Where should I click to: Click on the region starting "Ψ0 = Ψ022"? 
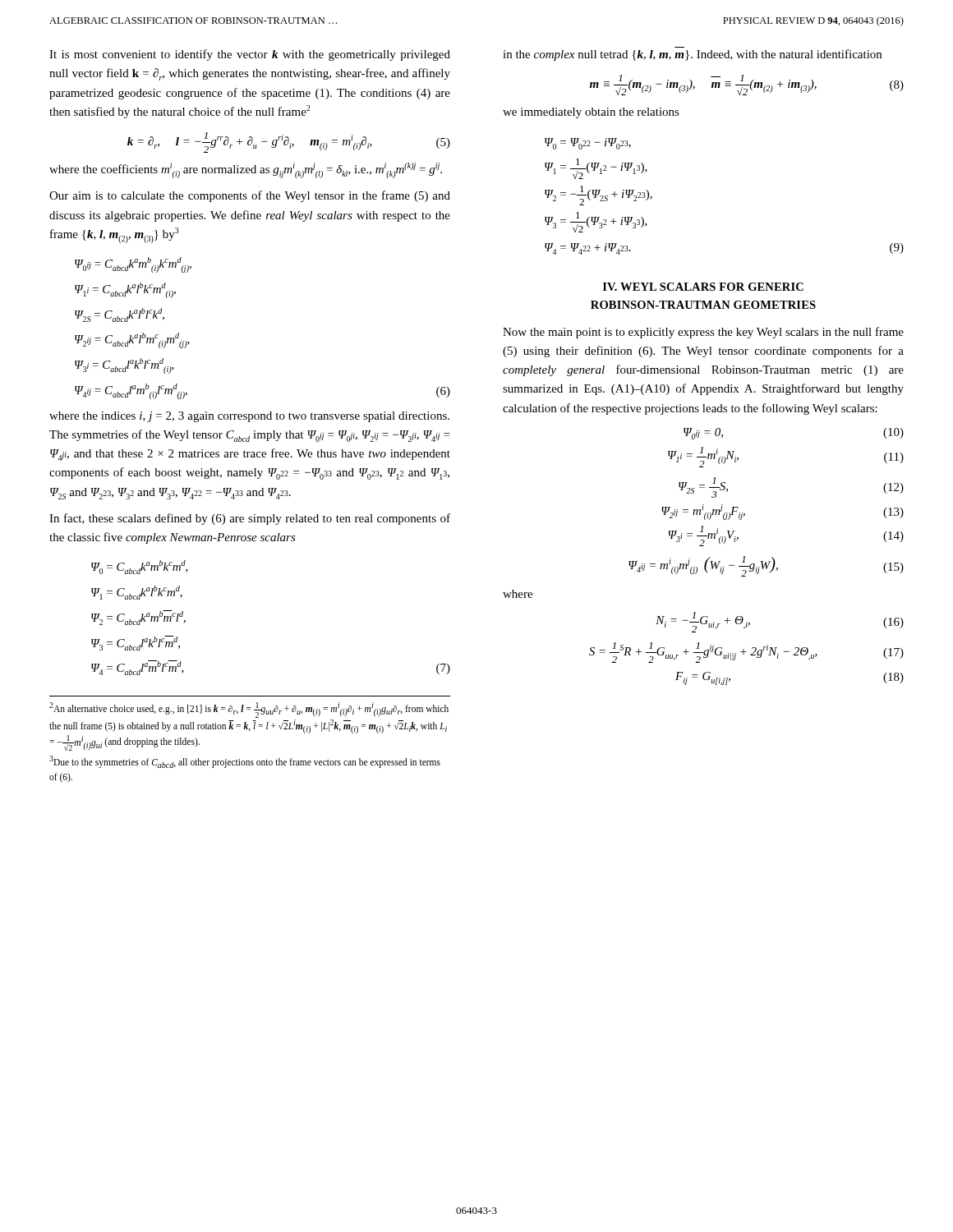click(588, 144)
